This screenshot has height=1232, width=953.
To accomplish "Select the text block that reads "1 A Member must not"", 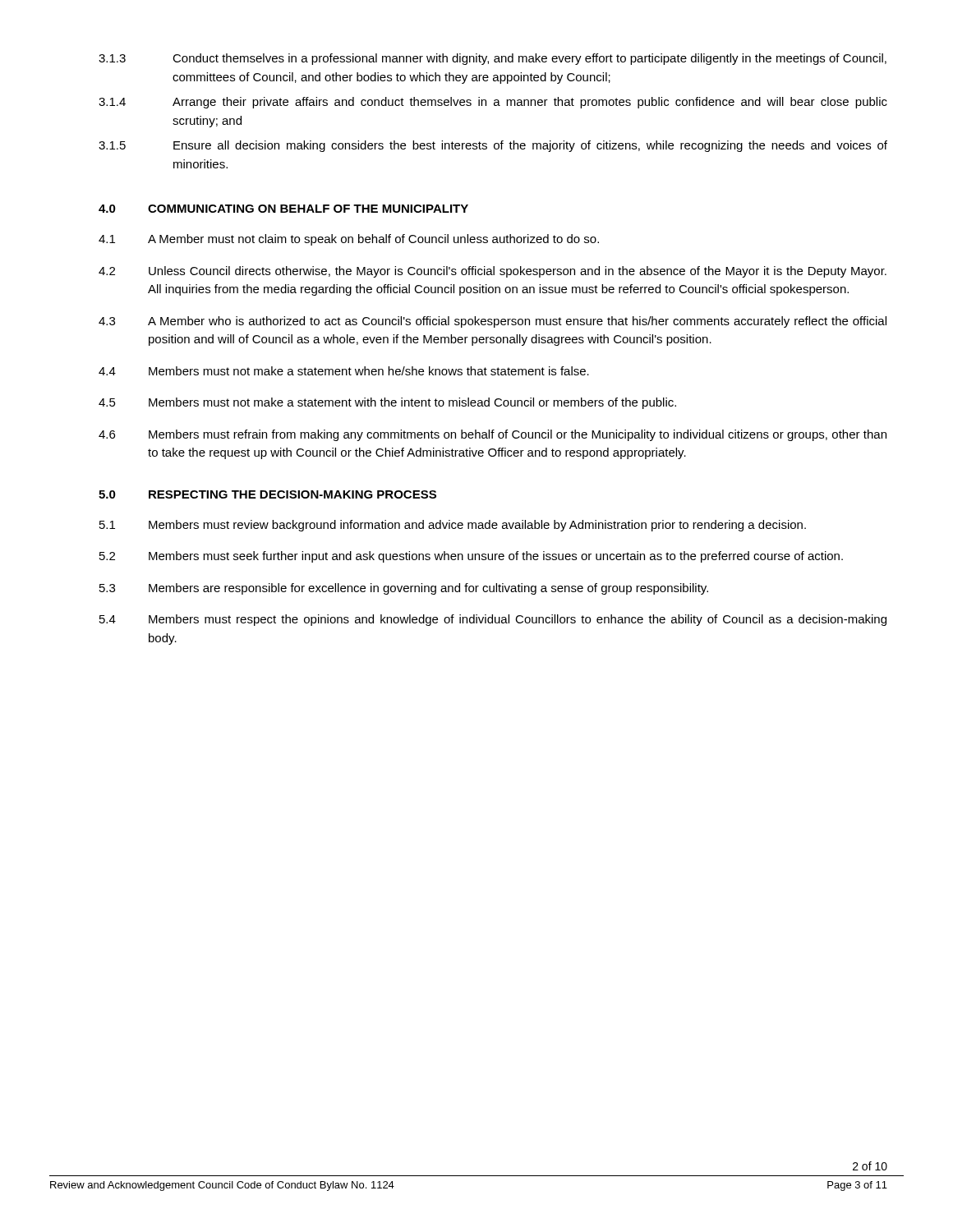I will point(493,239).
